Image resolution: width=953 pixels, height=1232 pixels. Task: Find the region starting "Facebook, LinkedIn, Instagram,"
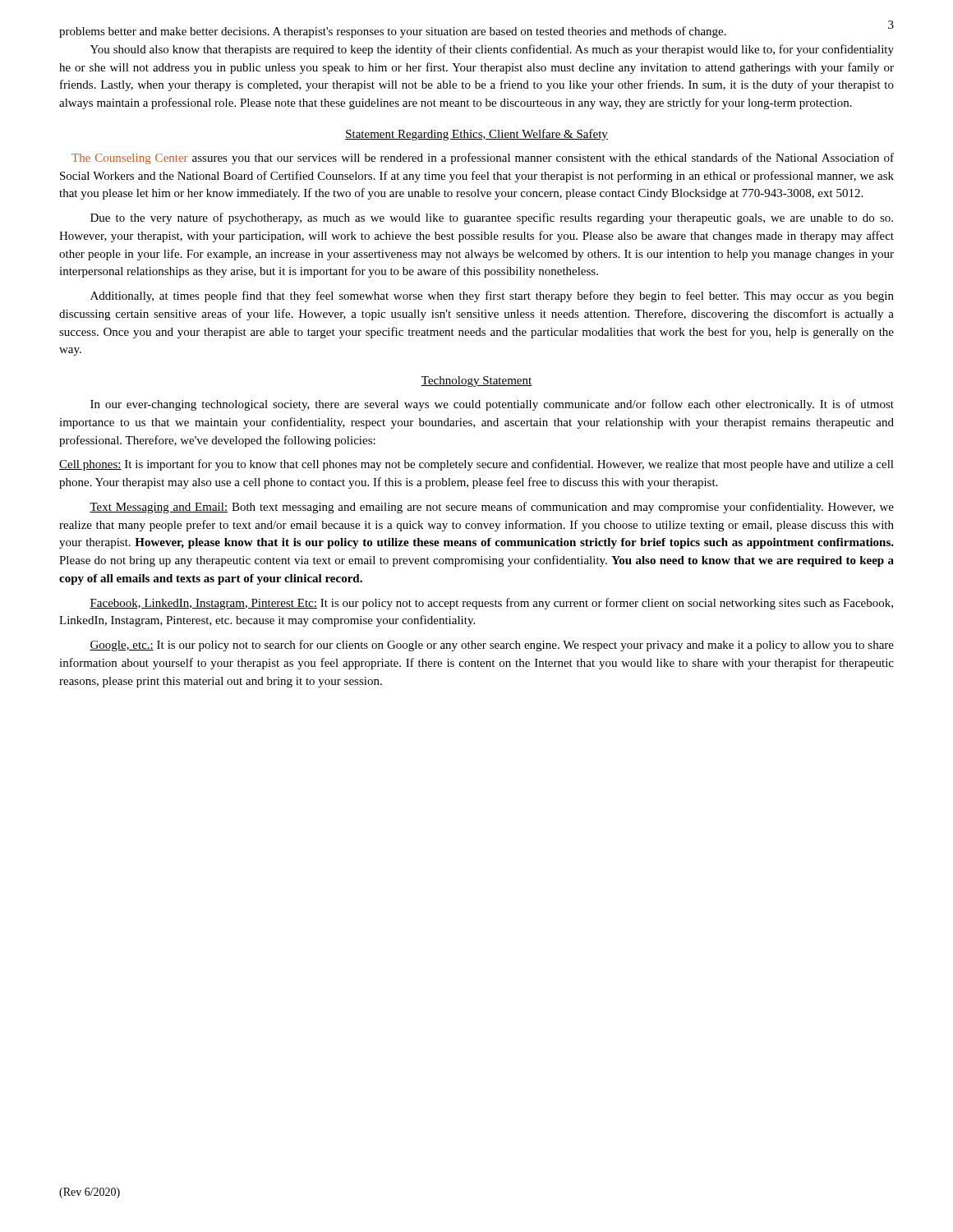(476, 612)
